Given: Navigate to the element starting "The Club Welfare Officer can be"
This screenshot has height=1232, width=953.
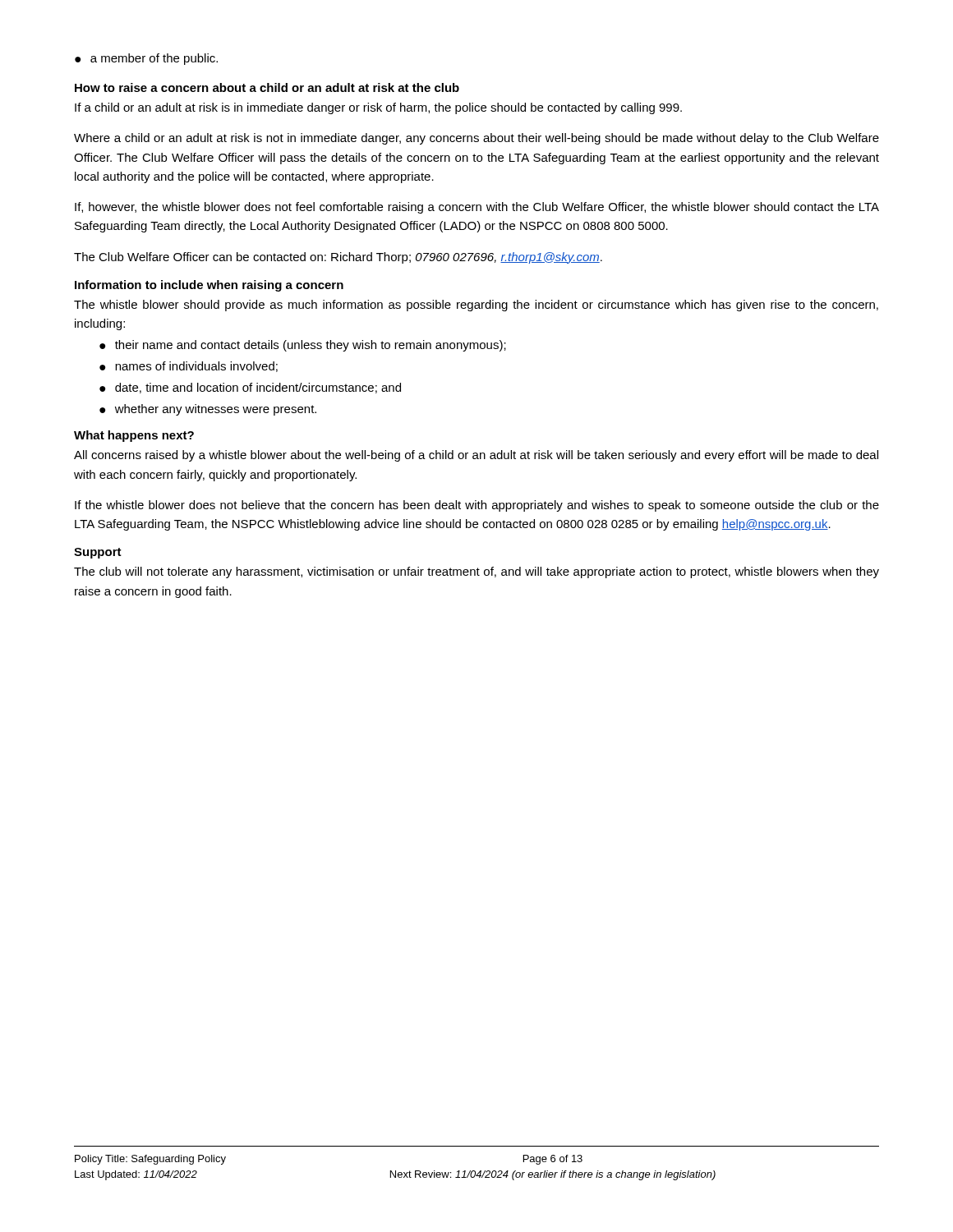Looking at the screenshot, I should [x=476, y=256].
